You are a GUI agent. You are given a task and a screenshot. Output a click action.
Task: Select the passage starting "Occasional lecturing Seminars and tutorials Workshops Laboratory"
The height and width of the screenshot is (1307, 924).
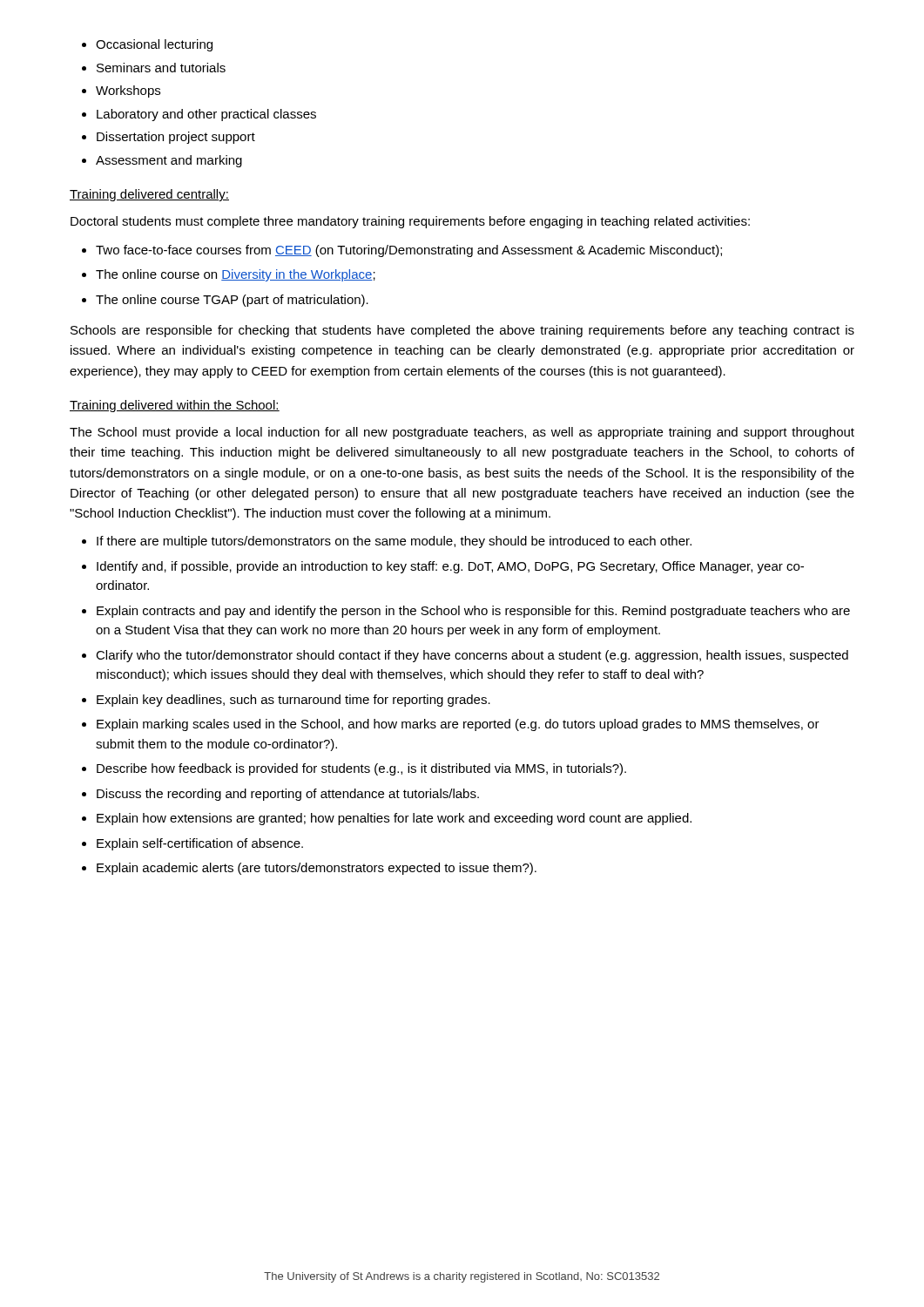147,45
